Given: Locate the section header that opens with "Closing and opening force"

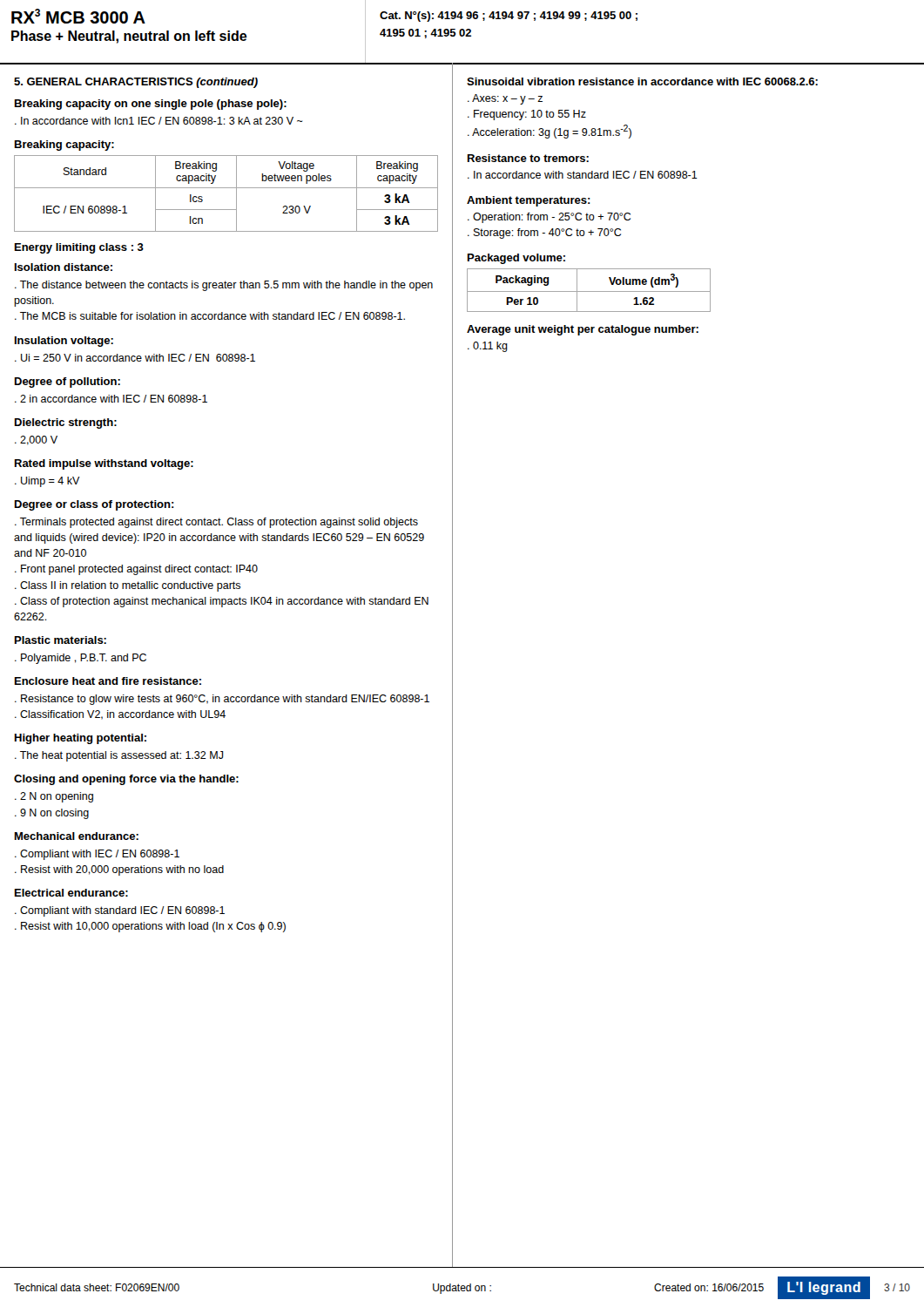Looking at the screenshot, I should coord(127,779).
